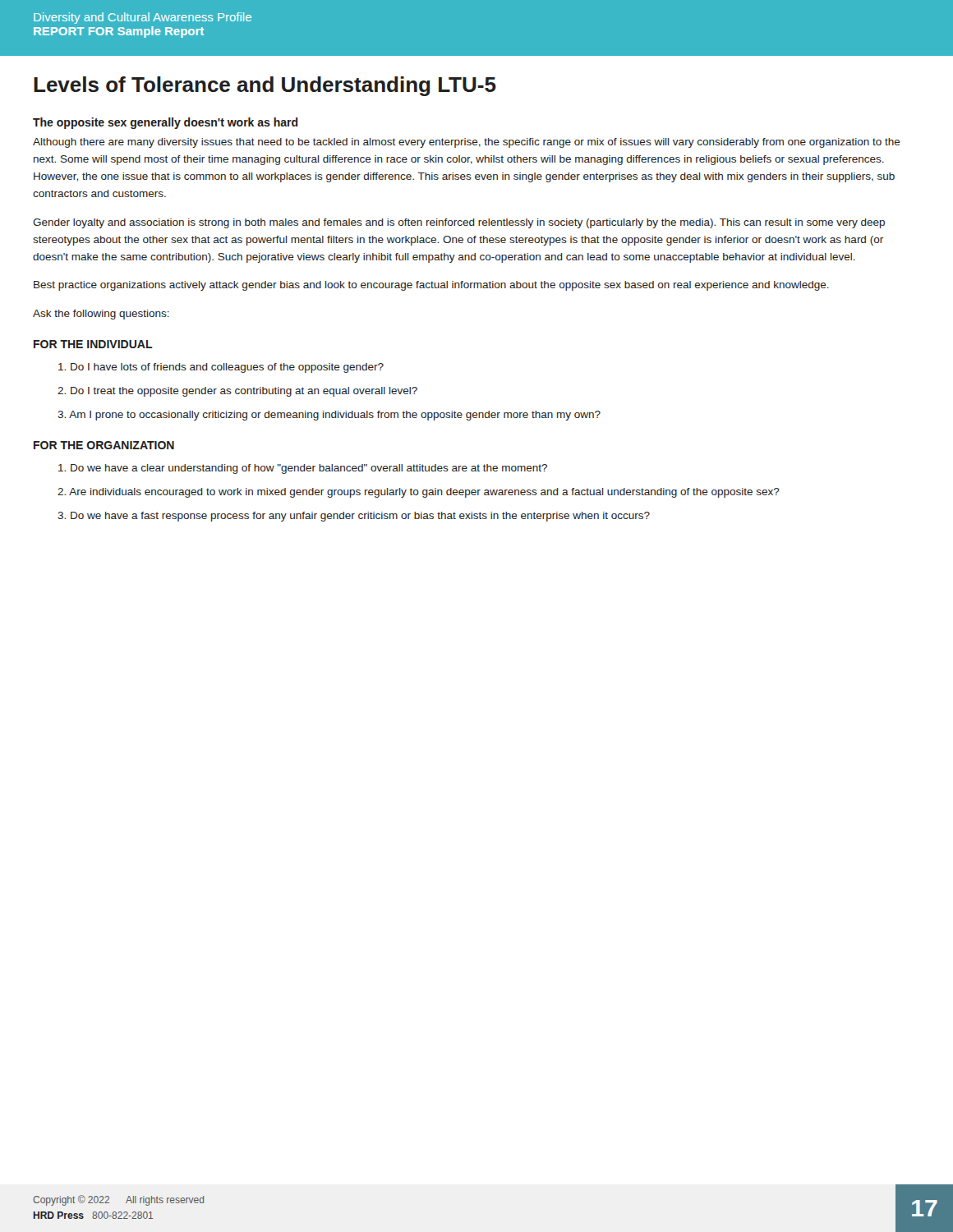Navigate to the region starting "3. Do we"
Viewport: 953px width, 1232px height.
pos(476,516)
